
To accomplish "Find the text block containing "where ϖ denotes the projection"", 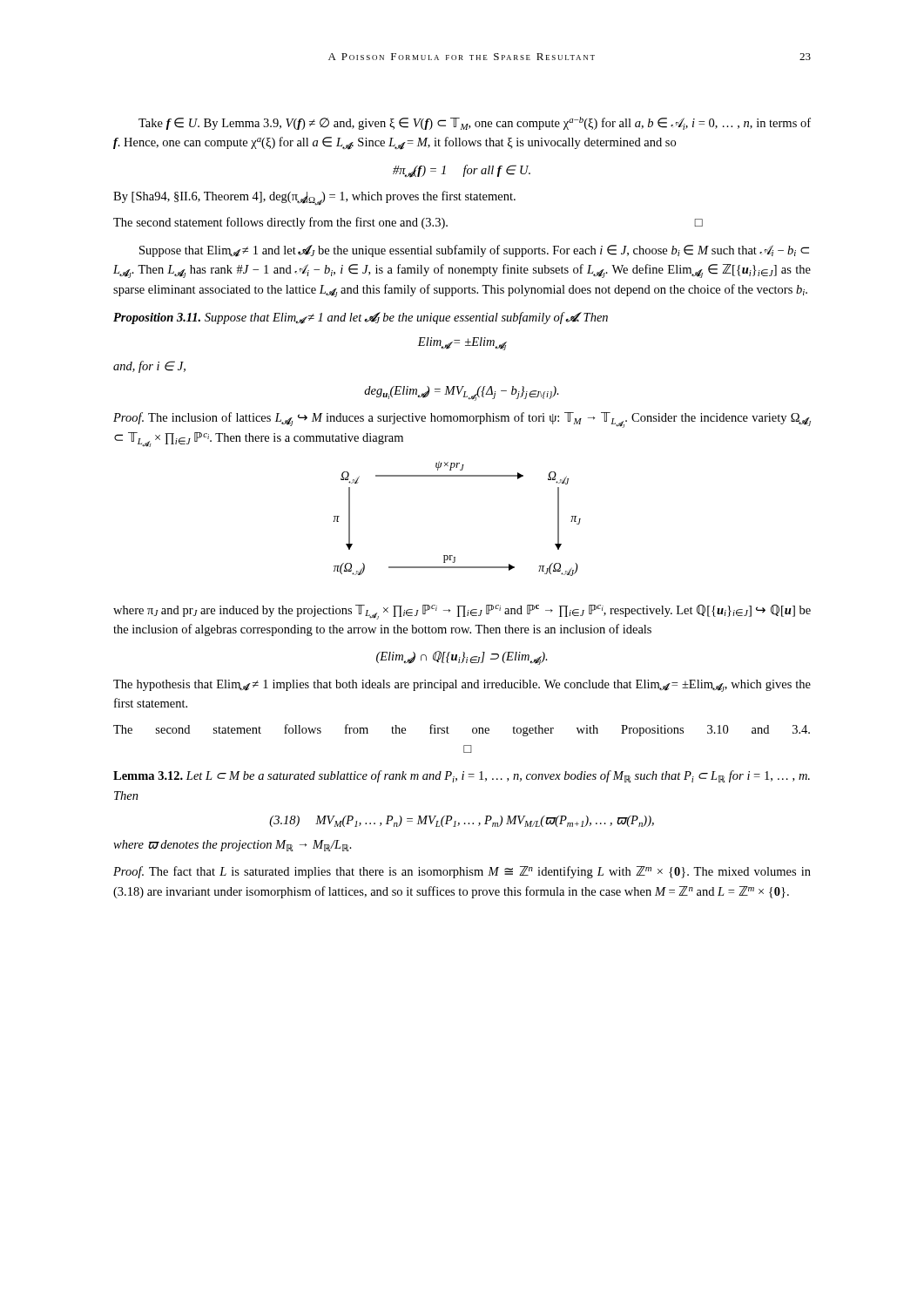I will [233, 846].
